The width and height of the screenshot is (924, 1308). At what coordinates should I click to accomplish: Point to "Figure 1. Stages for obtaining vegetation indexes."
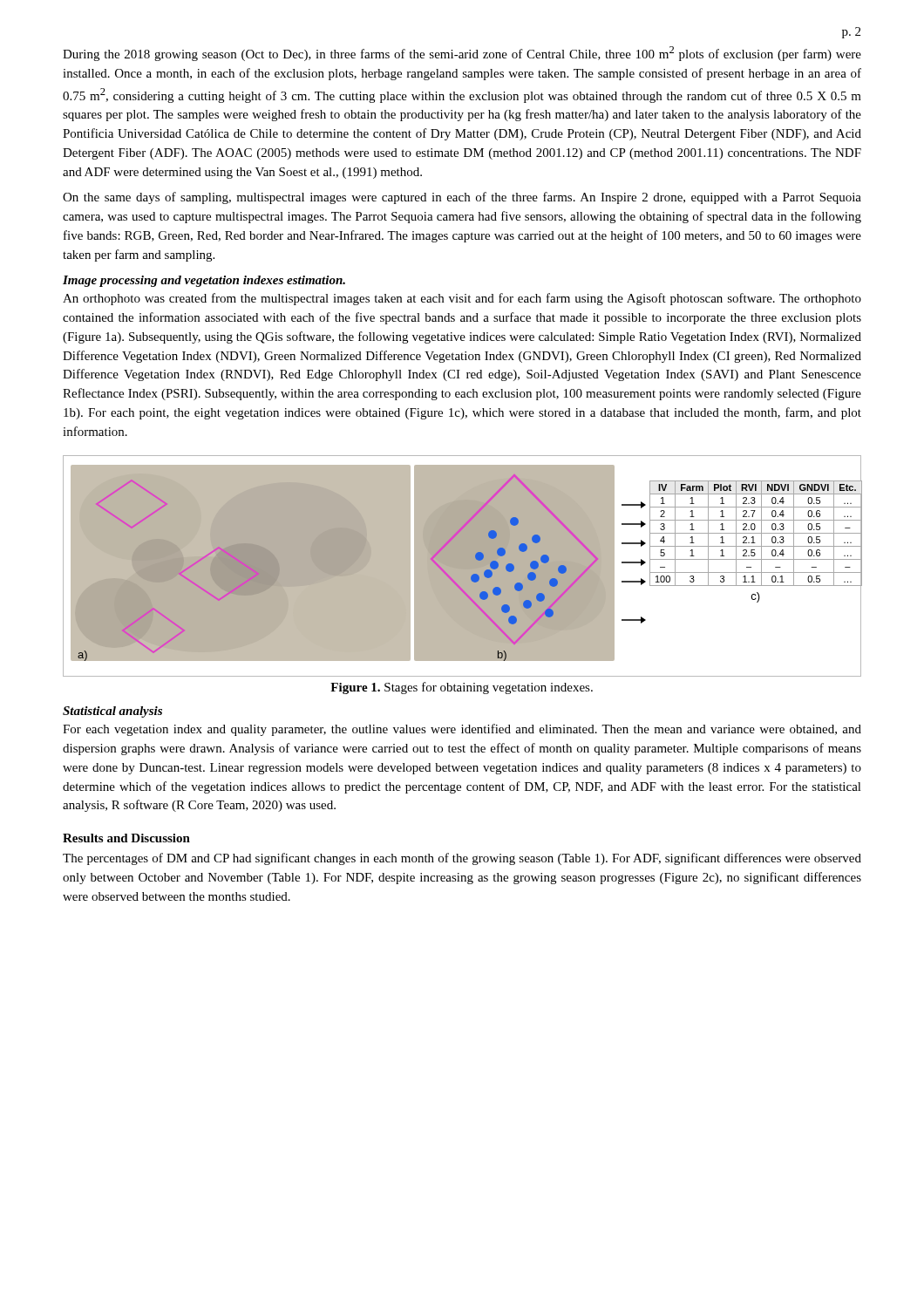pos(462,687)
